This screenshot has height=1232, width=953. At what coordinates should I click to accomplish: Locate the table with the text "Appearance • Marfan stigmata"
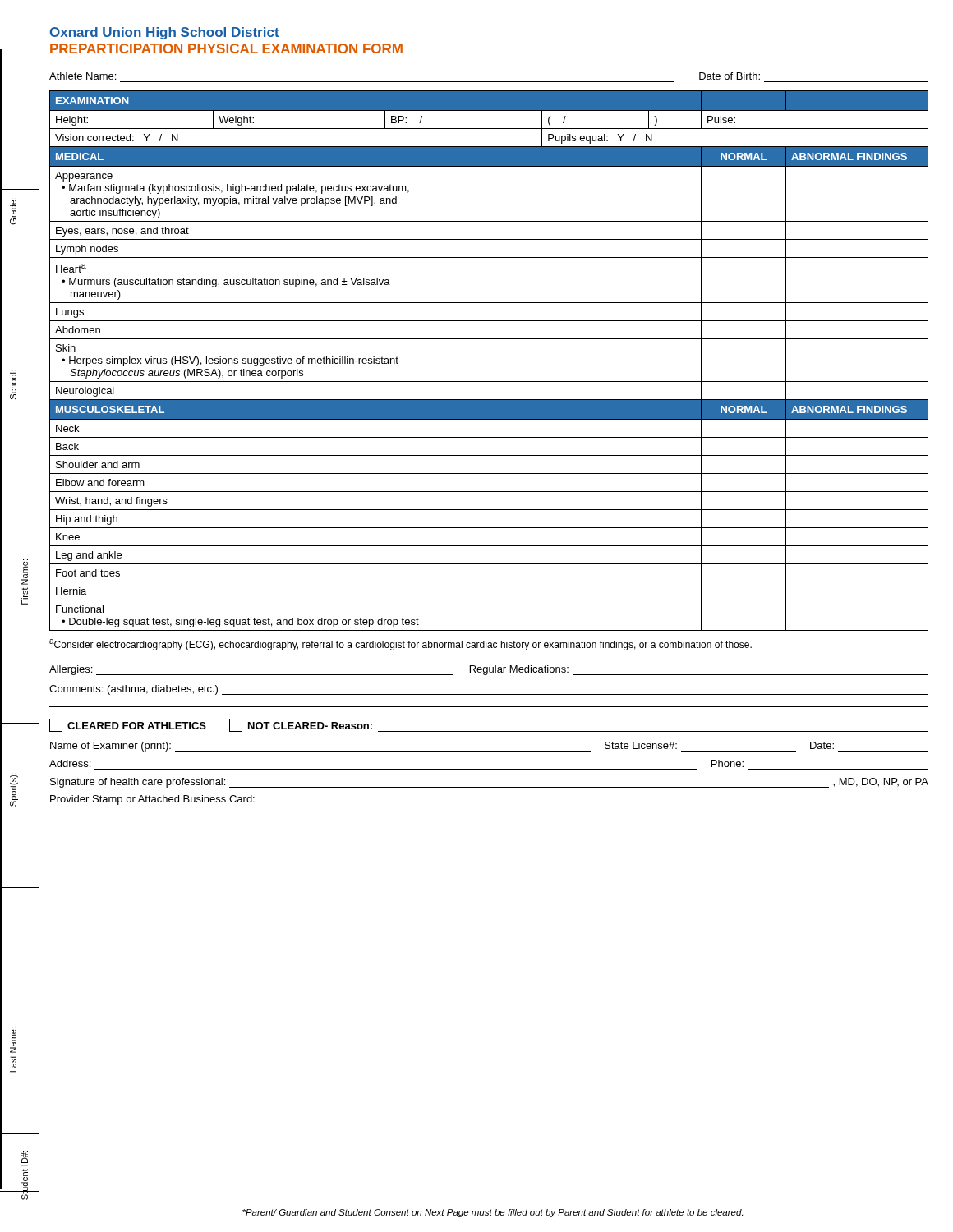(489, 361)
